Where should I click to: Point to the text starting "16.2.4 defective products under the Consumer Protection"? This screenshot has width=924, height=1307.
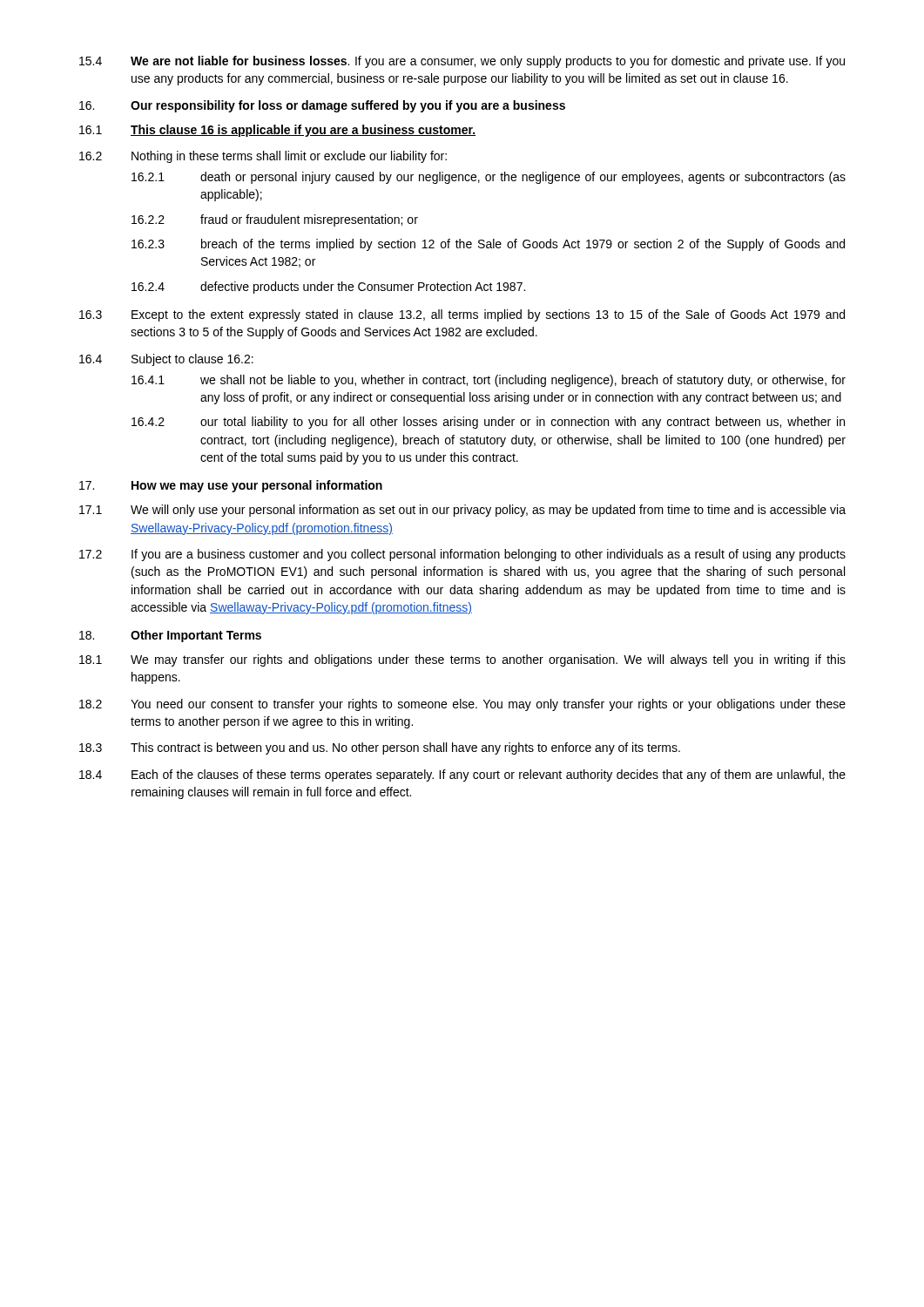pyautogui.click(x=488, y=286)
